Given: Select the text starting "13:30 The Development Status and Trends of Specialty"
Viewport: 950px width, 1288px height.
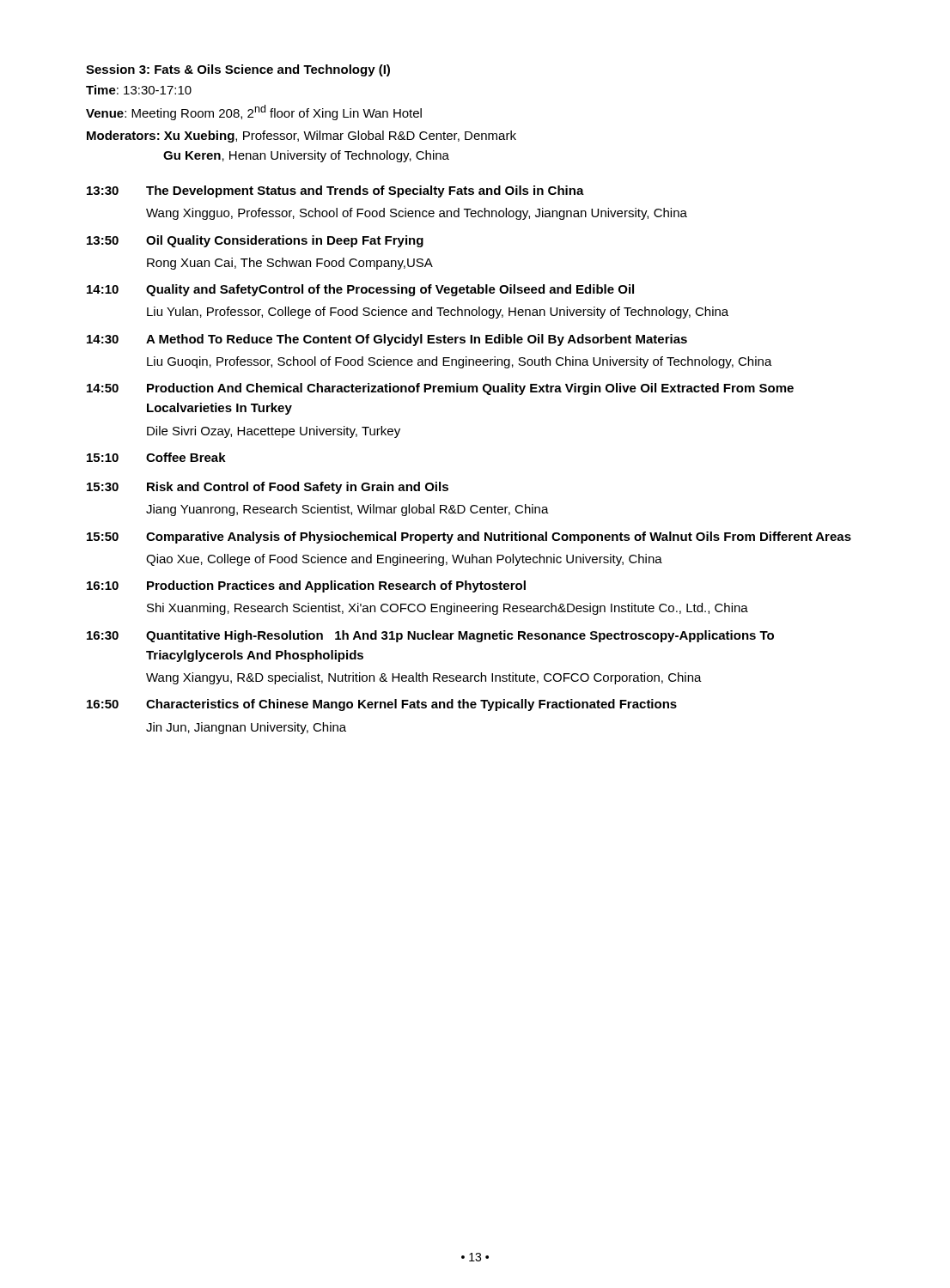Looking at the screenshot, I should [x=475, y=202].
